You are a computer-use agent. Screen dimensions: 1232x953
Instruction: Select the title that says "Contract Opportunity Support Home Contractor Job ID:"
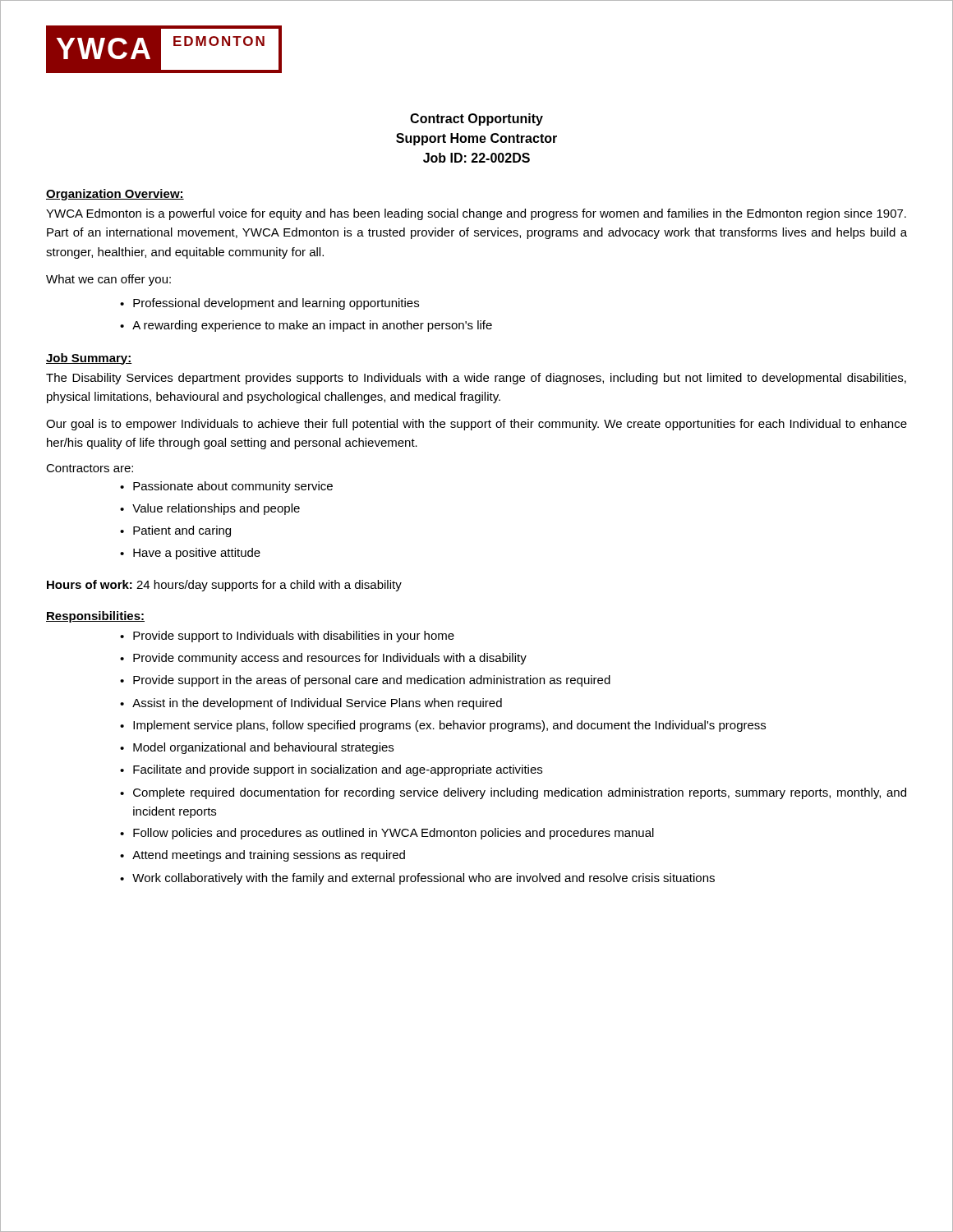(x=476, y=139)
